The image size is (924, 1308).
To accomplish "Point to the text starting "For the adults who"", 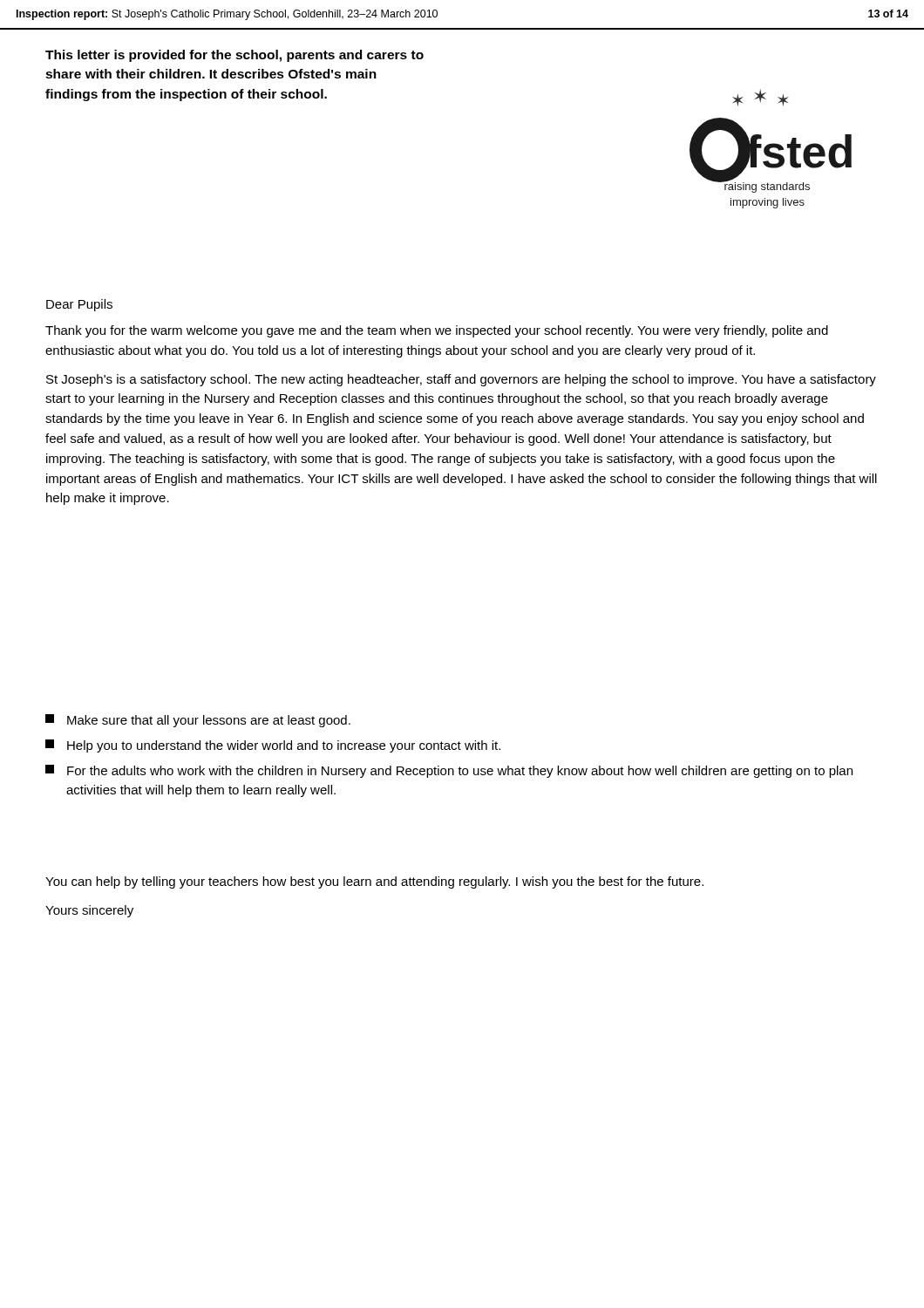I will (462, 781).
